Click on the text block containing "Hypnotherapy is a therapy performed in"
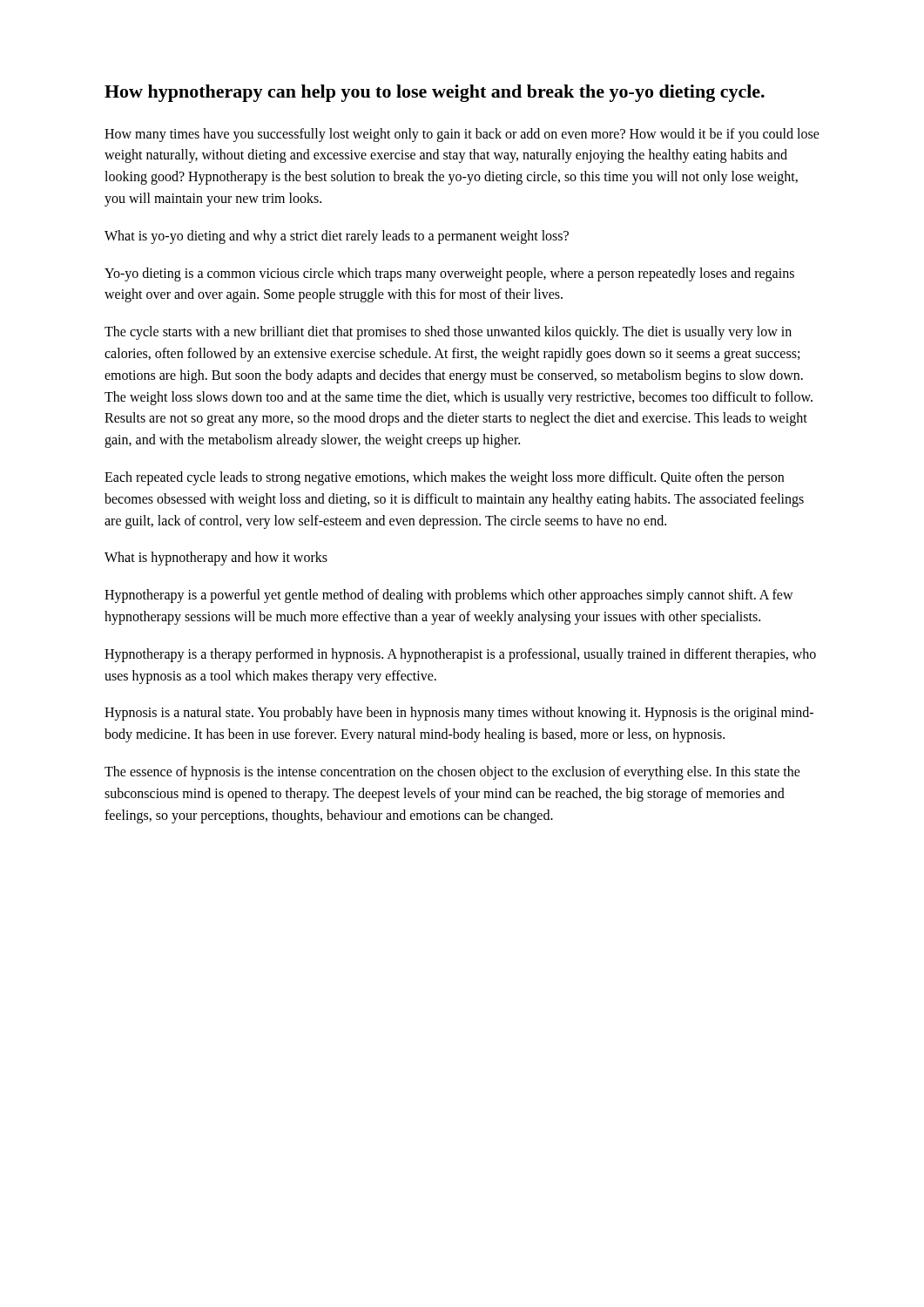924x1307 pixels. 460,665
